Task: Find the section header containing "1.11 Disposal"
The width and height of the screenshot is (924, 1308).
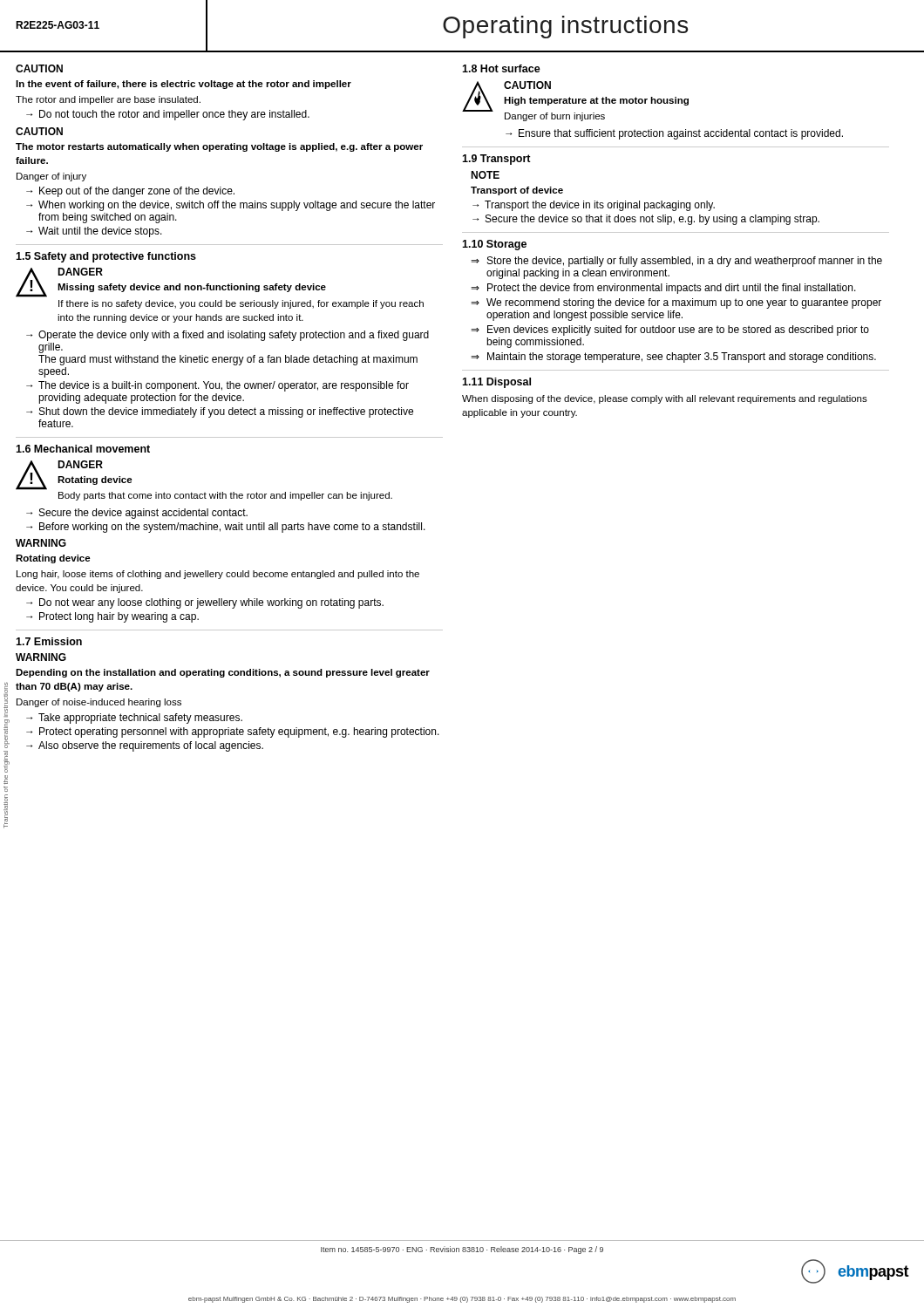Action: click(497, 382)
